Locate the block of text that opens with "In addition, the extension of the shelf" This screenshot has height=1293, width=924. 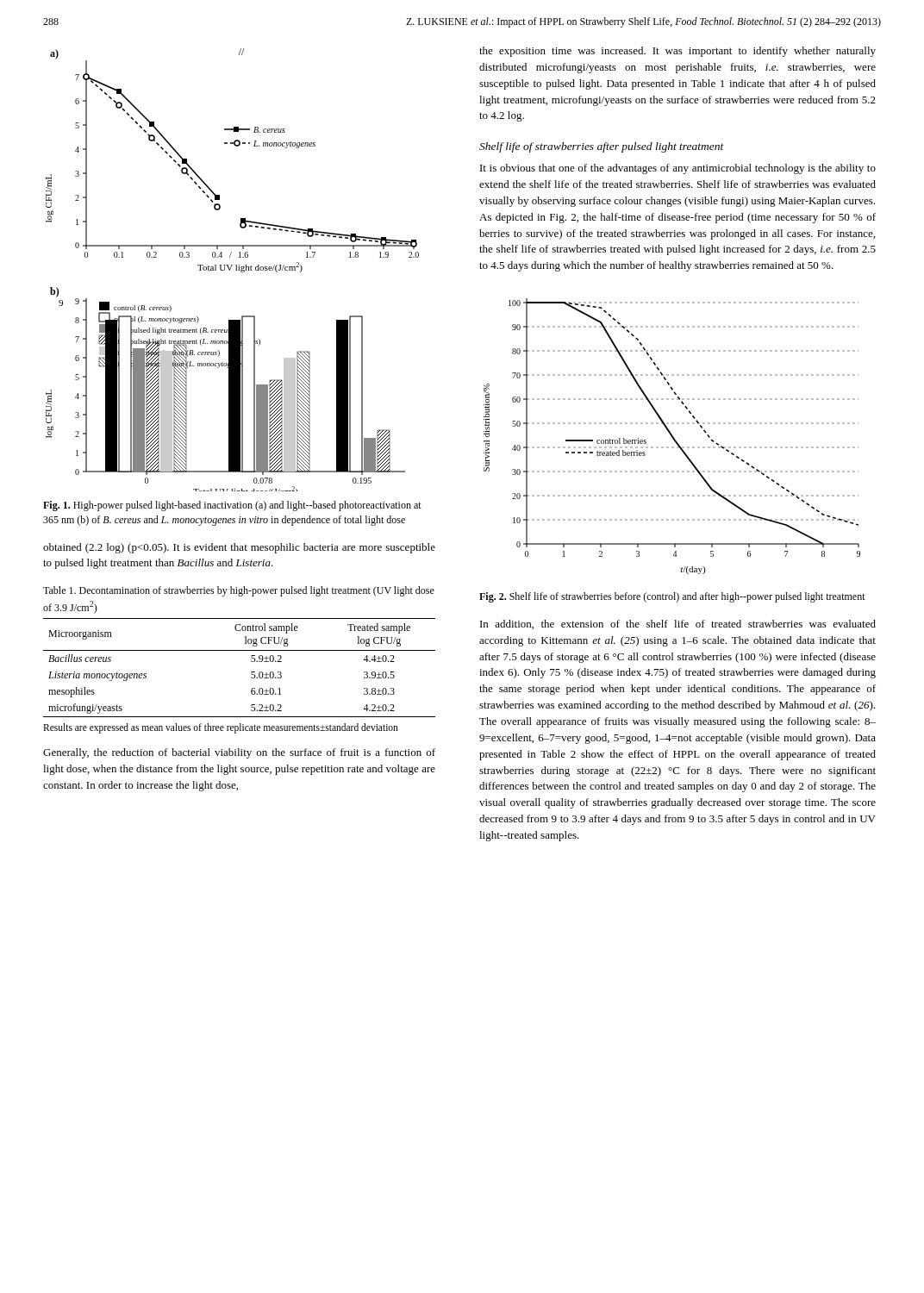678,729
